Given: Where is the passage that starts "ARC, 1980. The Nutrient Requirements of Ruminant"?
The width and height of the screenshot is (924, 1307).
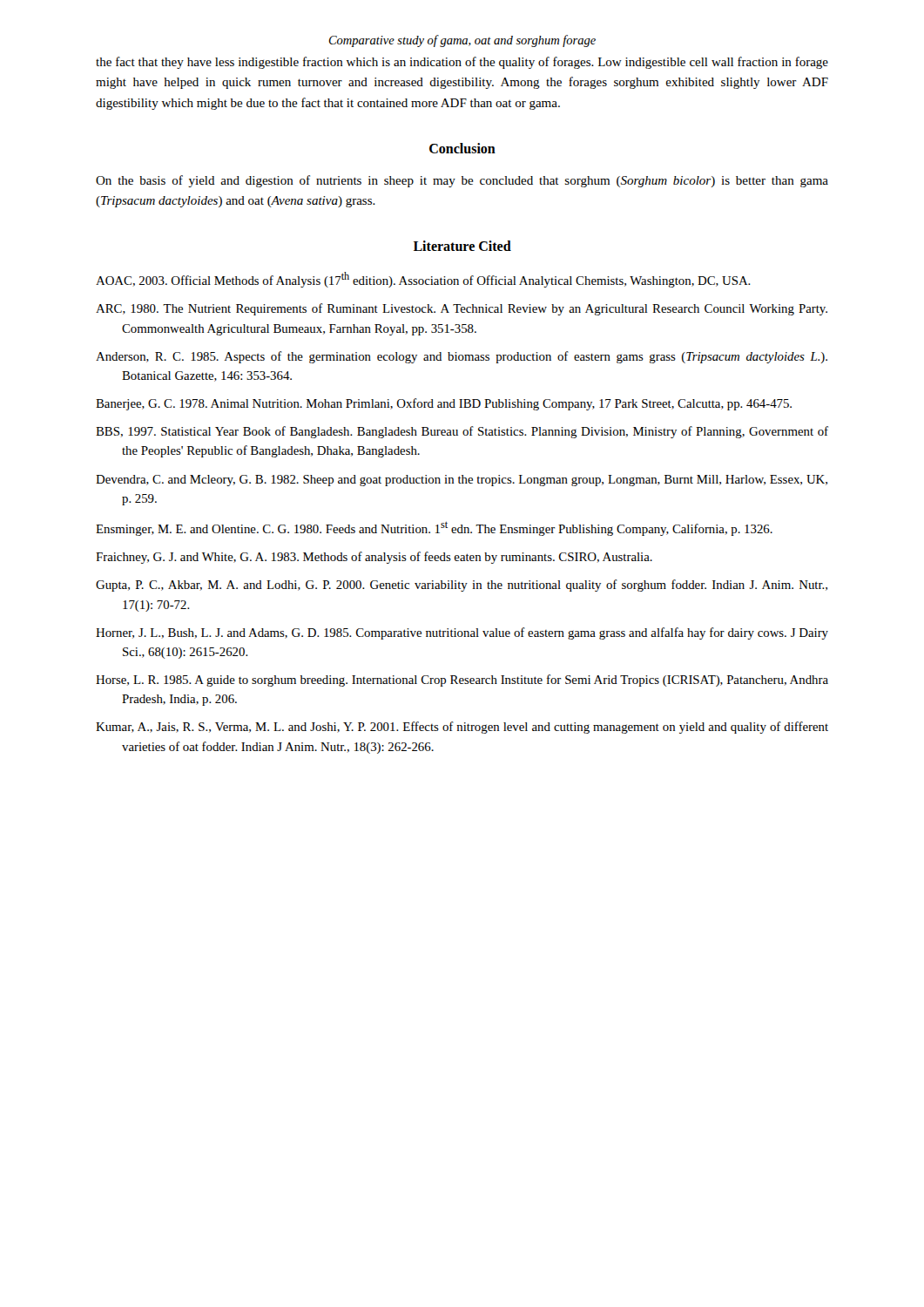Looking at the screenshot, I should (462, 318).
